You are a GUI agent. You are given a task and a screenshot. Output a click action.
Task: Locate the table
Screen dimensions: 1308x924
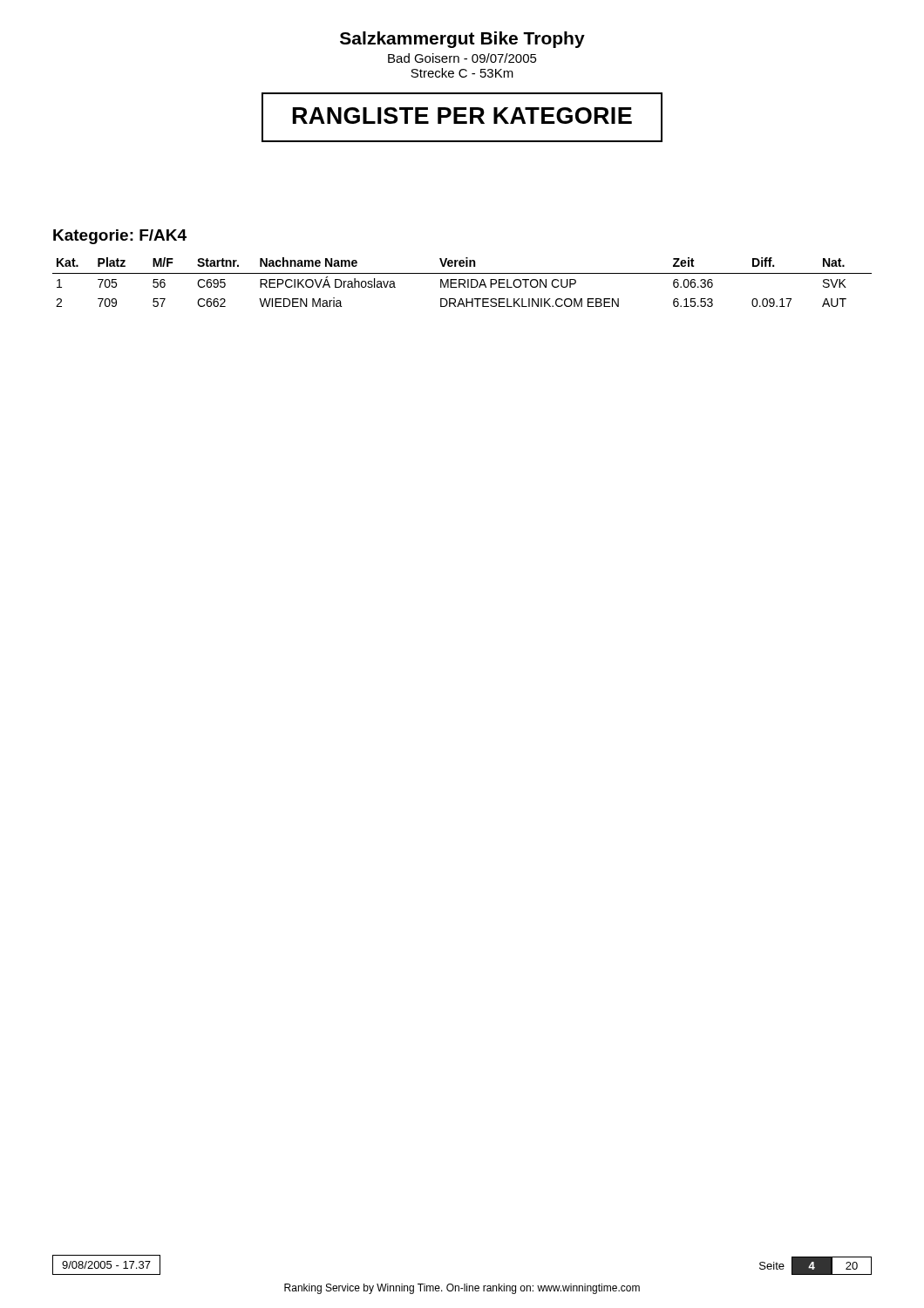tap(462, 283)
